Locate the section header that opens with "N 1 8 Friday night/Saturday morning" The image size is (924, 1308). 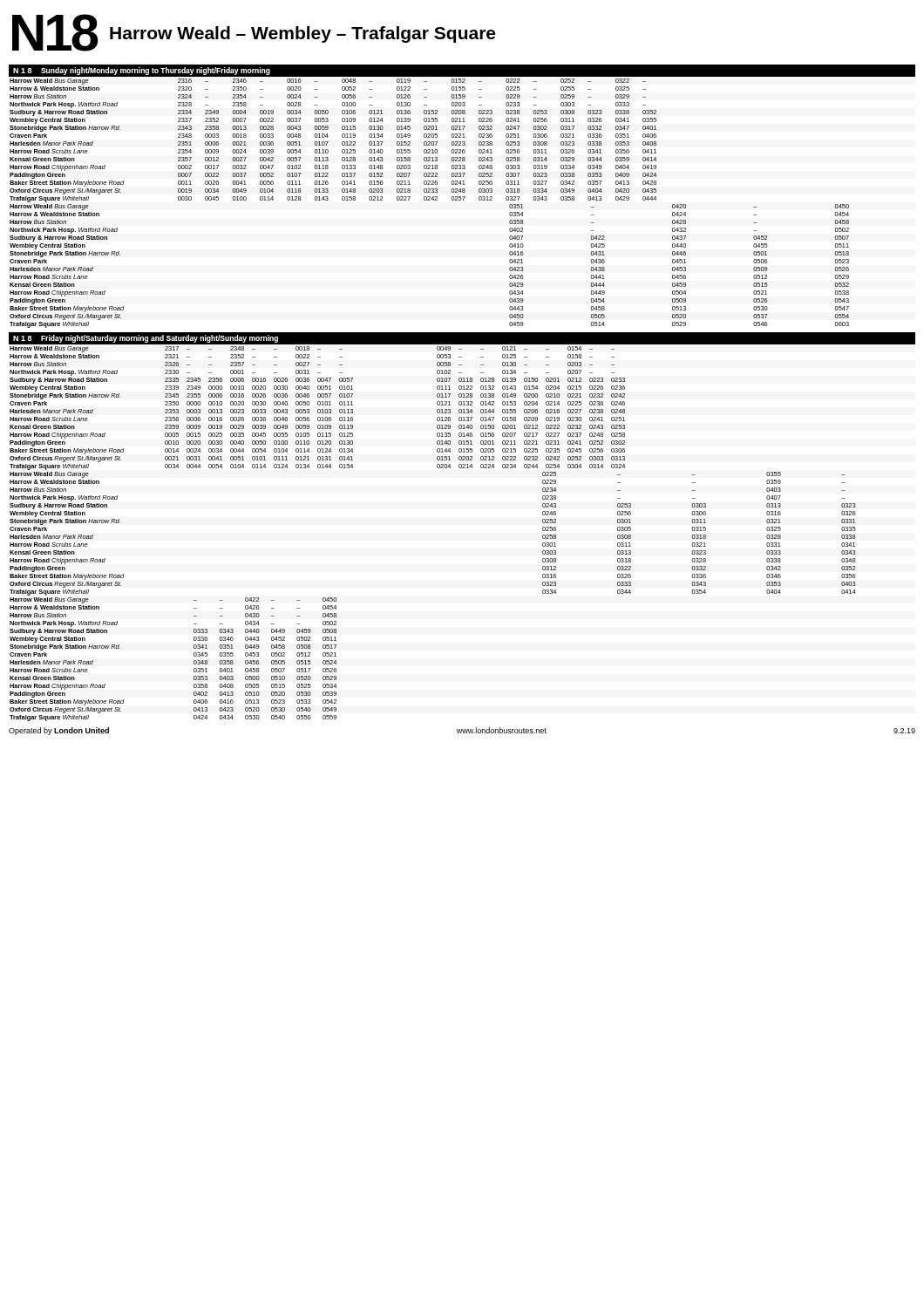146,338
